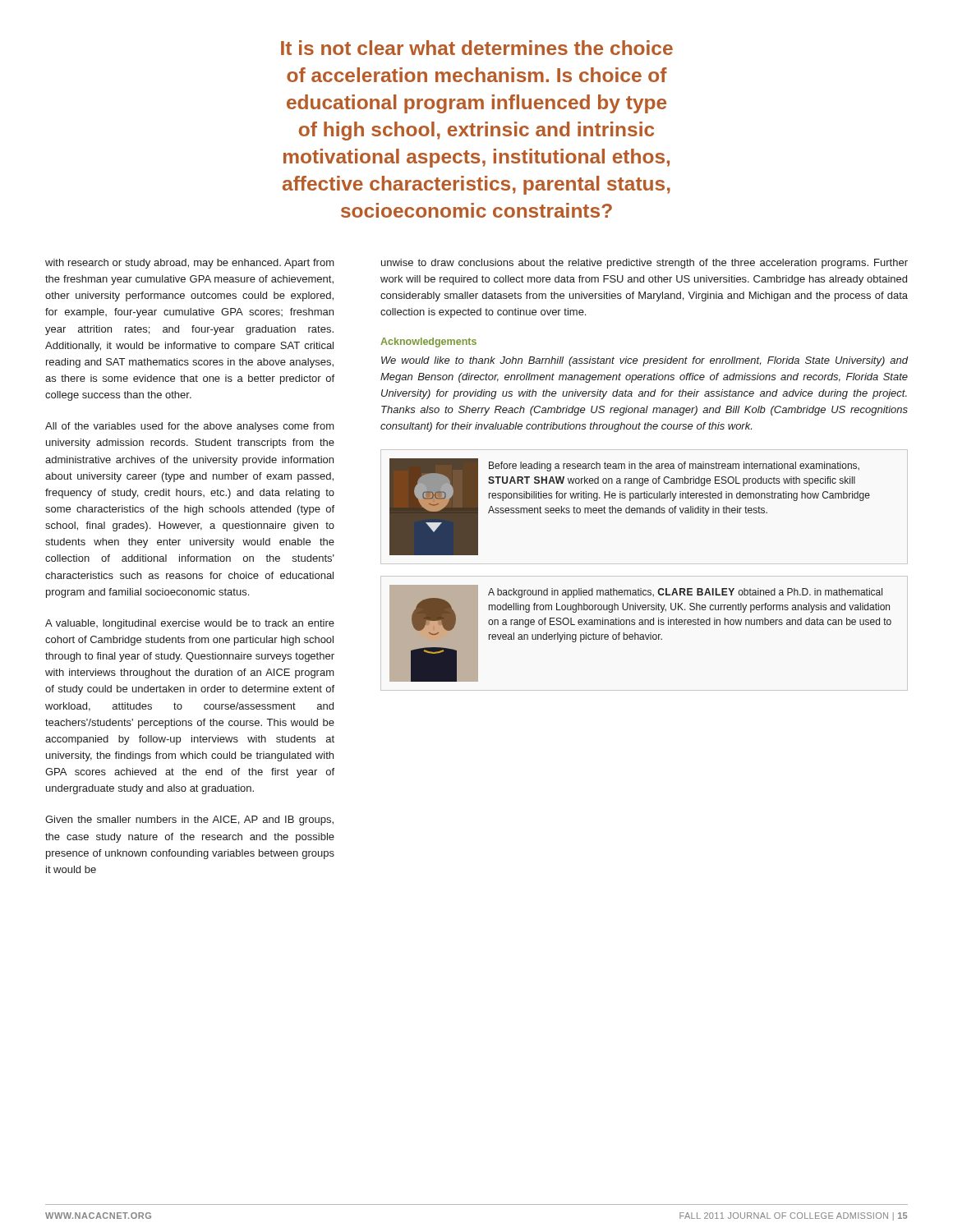Point to the block beginning "All of the variables used for the"

[x=190, y=509]
